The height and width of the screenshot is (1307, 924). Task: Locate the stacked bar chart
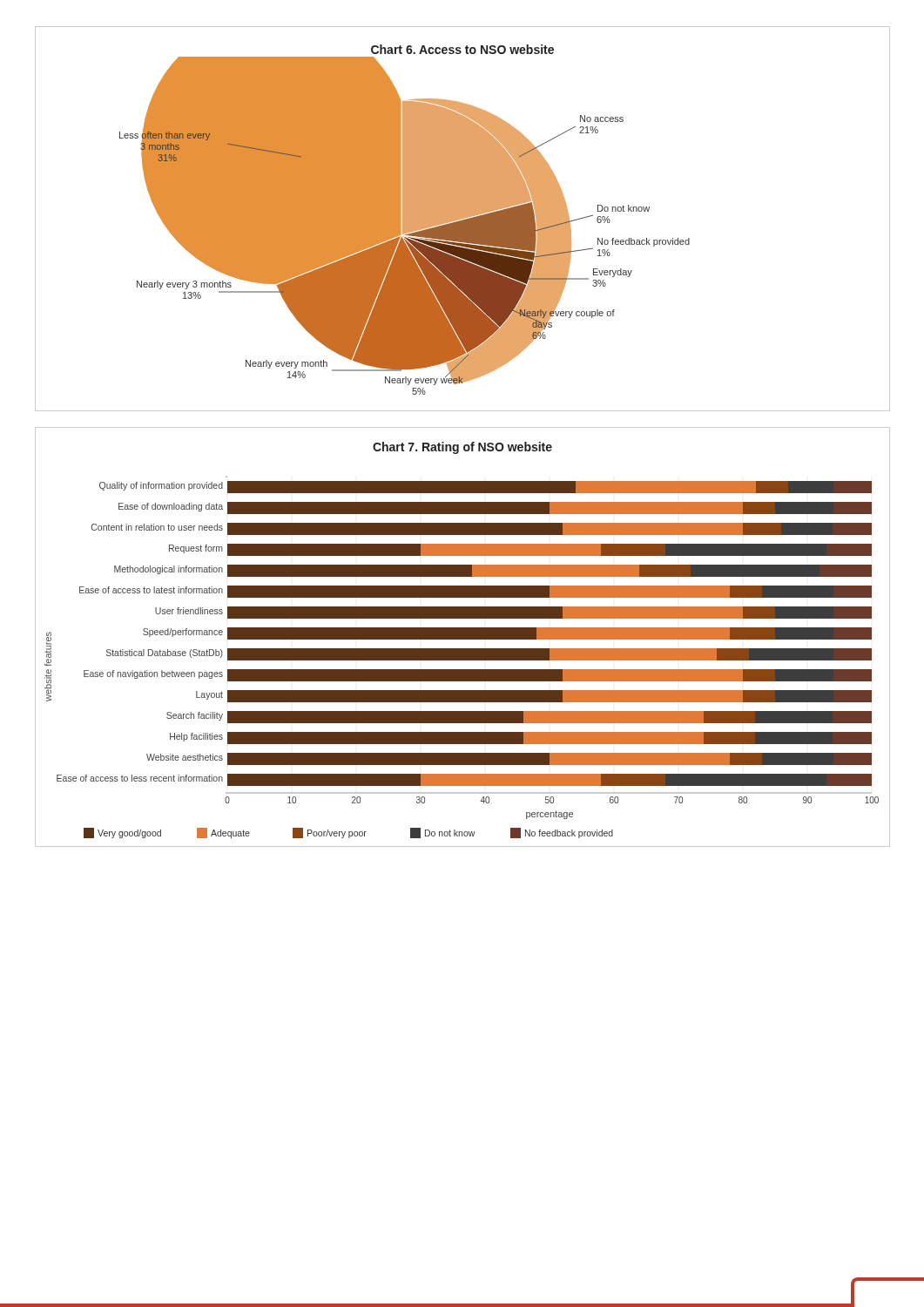[x=462, y=637]
